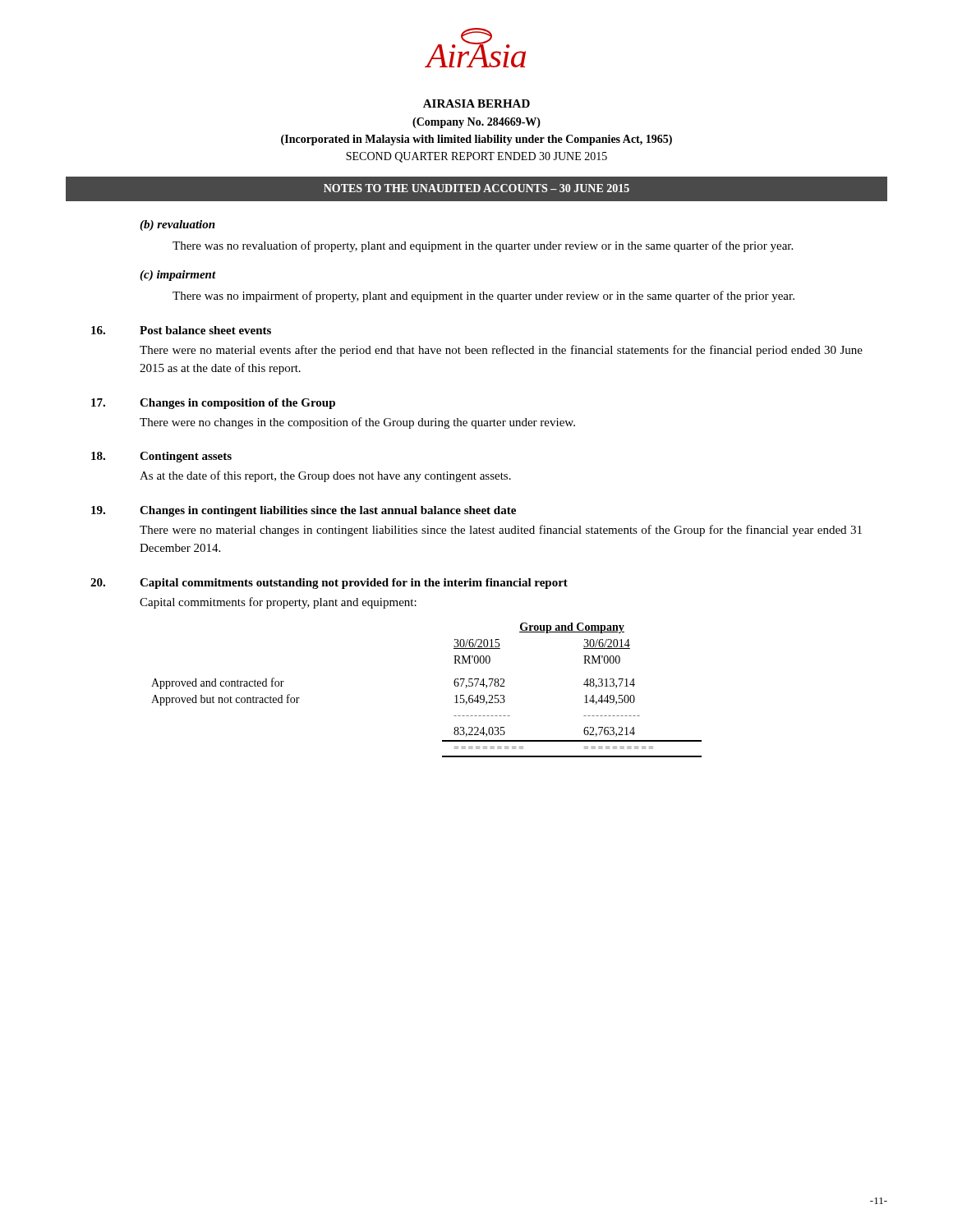Image resolution: width=953 pixels, height=1232 pixels.
Task: Find the section header that reads "16. Post balance sheet events"
Action: click(x=181, y=330)
